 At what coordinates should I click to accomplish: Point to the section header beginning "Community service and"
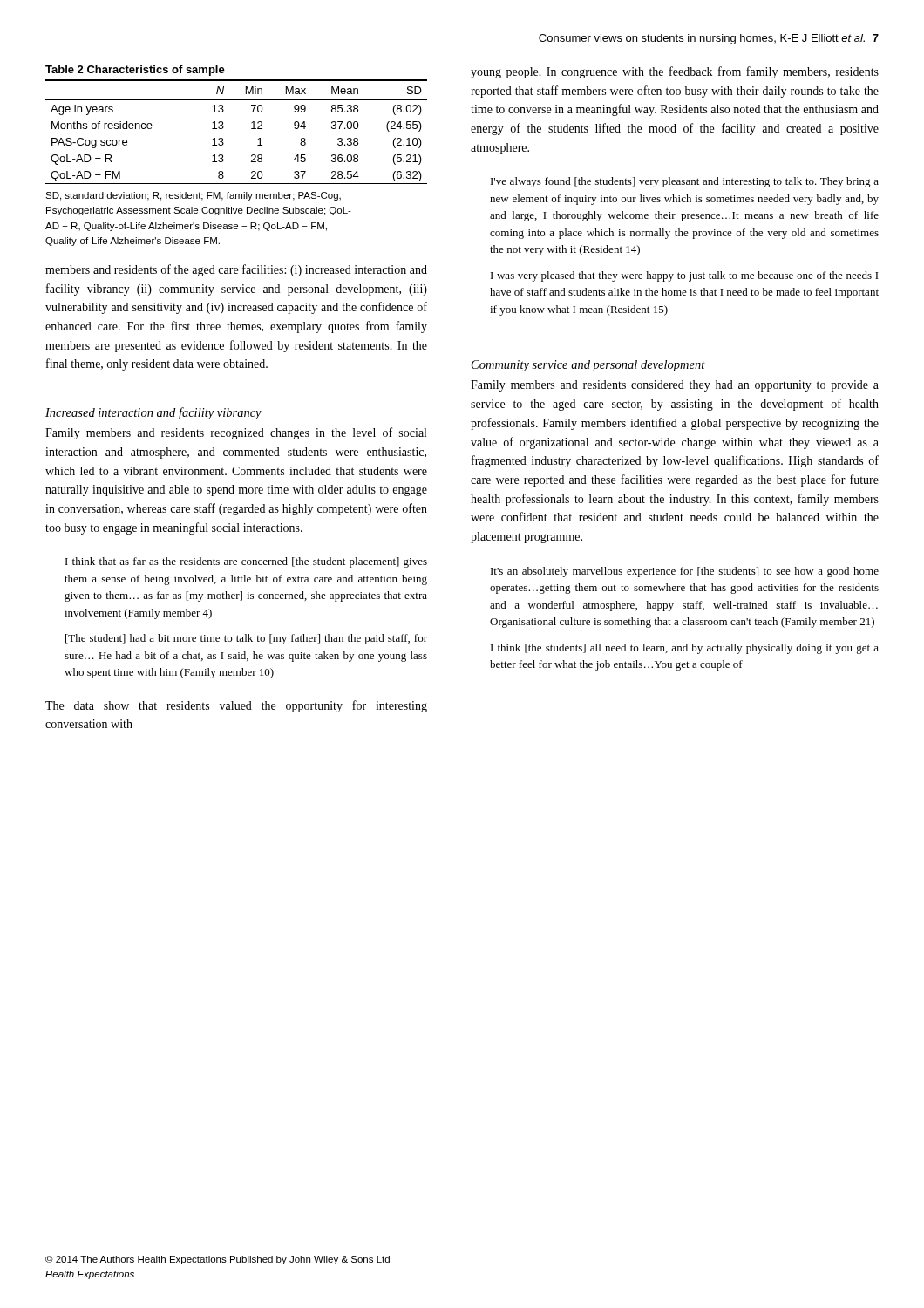click(588, 365)
